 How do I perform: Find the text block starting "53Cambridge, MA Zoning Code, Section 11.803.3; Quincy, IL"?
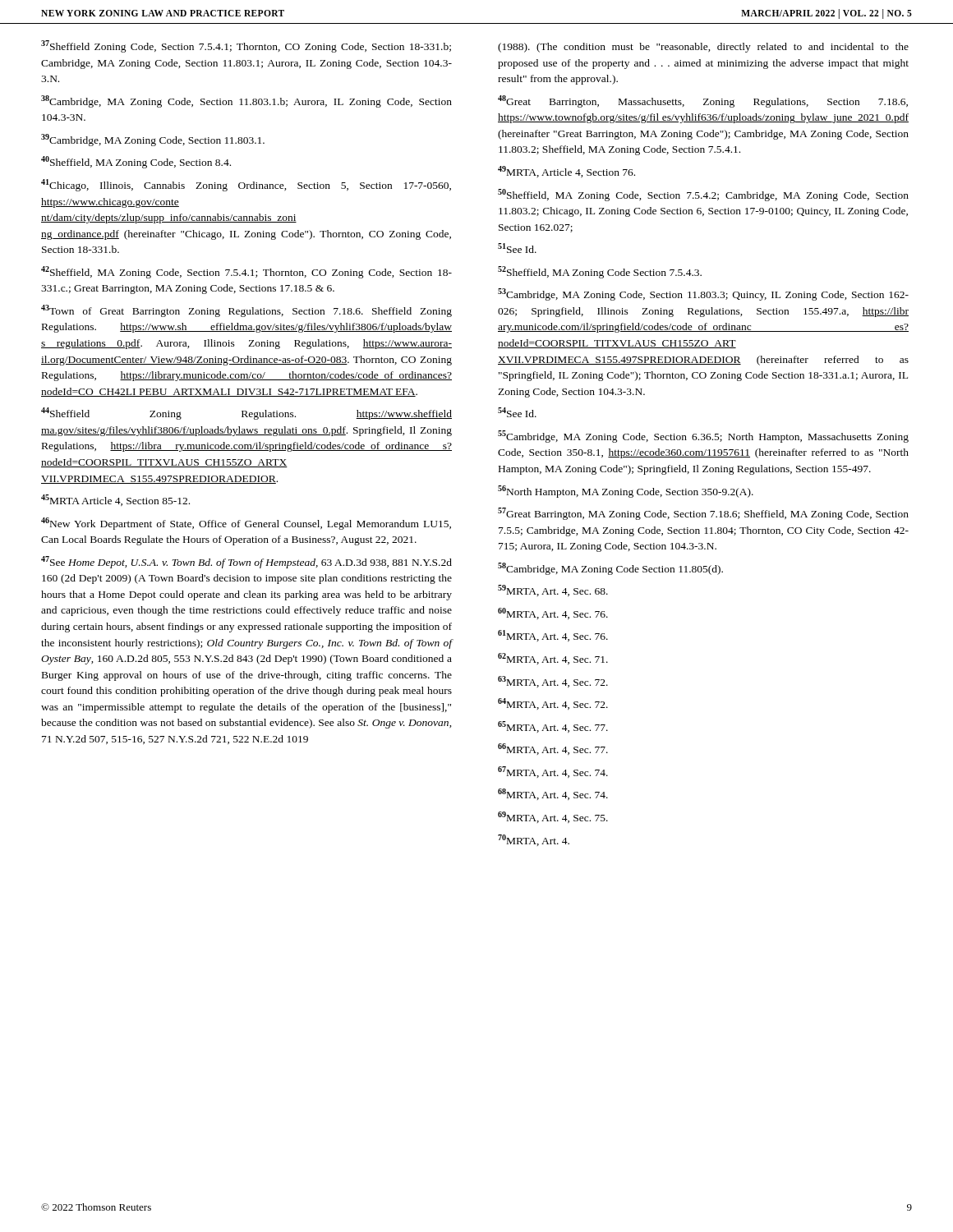click(703, 342)
